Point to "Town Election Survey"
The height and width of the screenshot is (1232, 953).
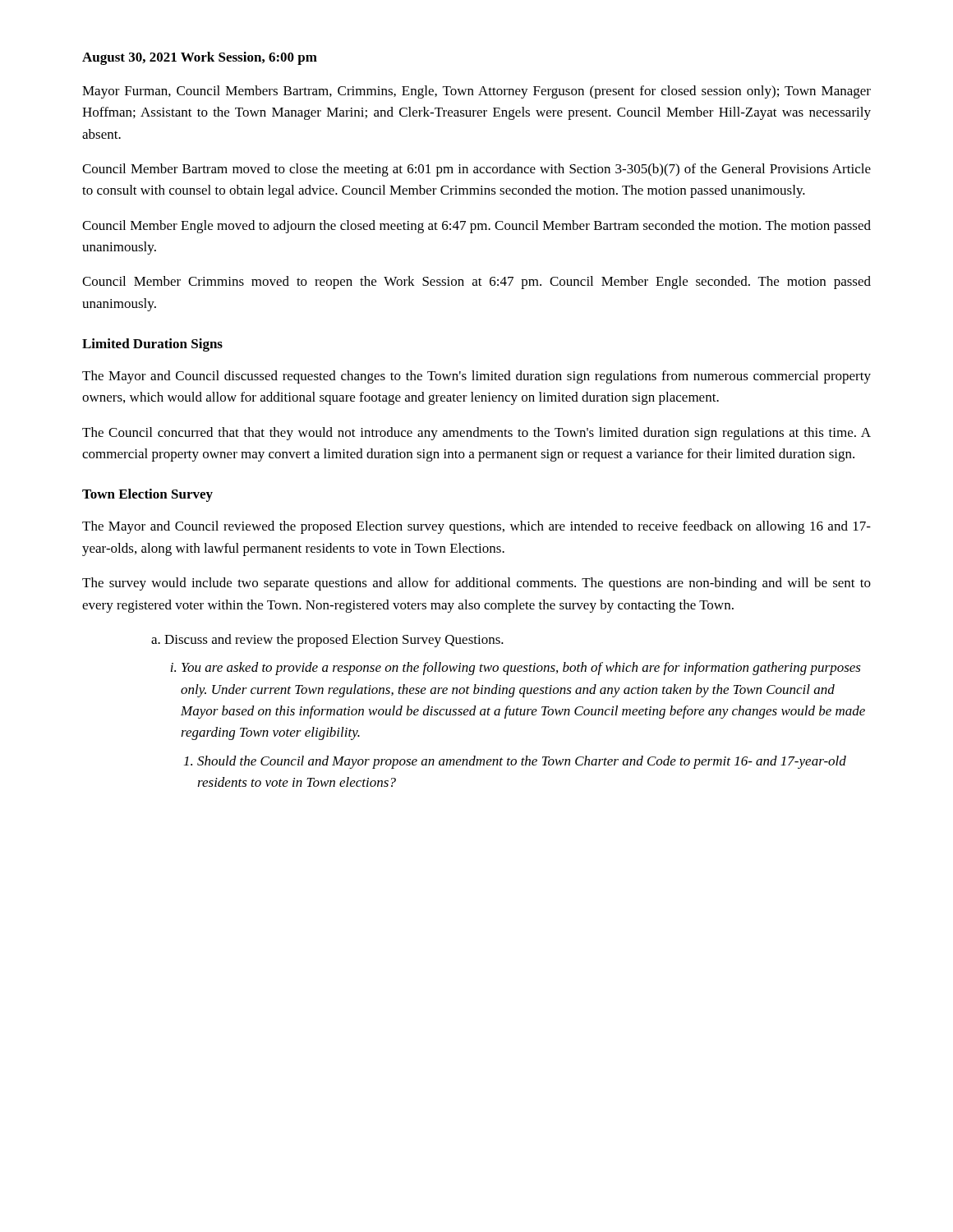(x=147, y=494)
